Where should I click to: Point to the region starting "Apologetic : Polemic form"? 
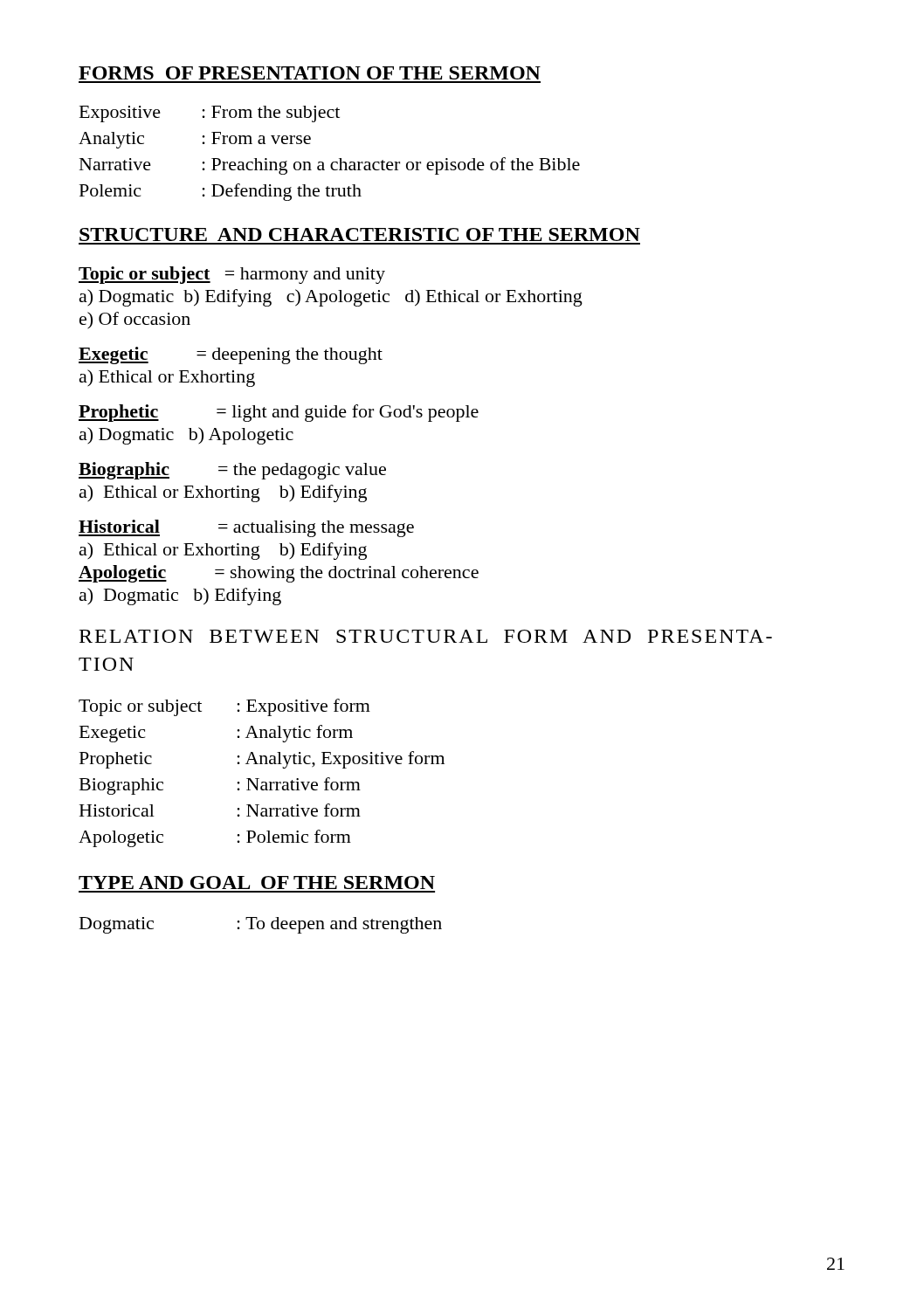pos(119,838)
